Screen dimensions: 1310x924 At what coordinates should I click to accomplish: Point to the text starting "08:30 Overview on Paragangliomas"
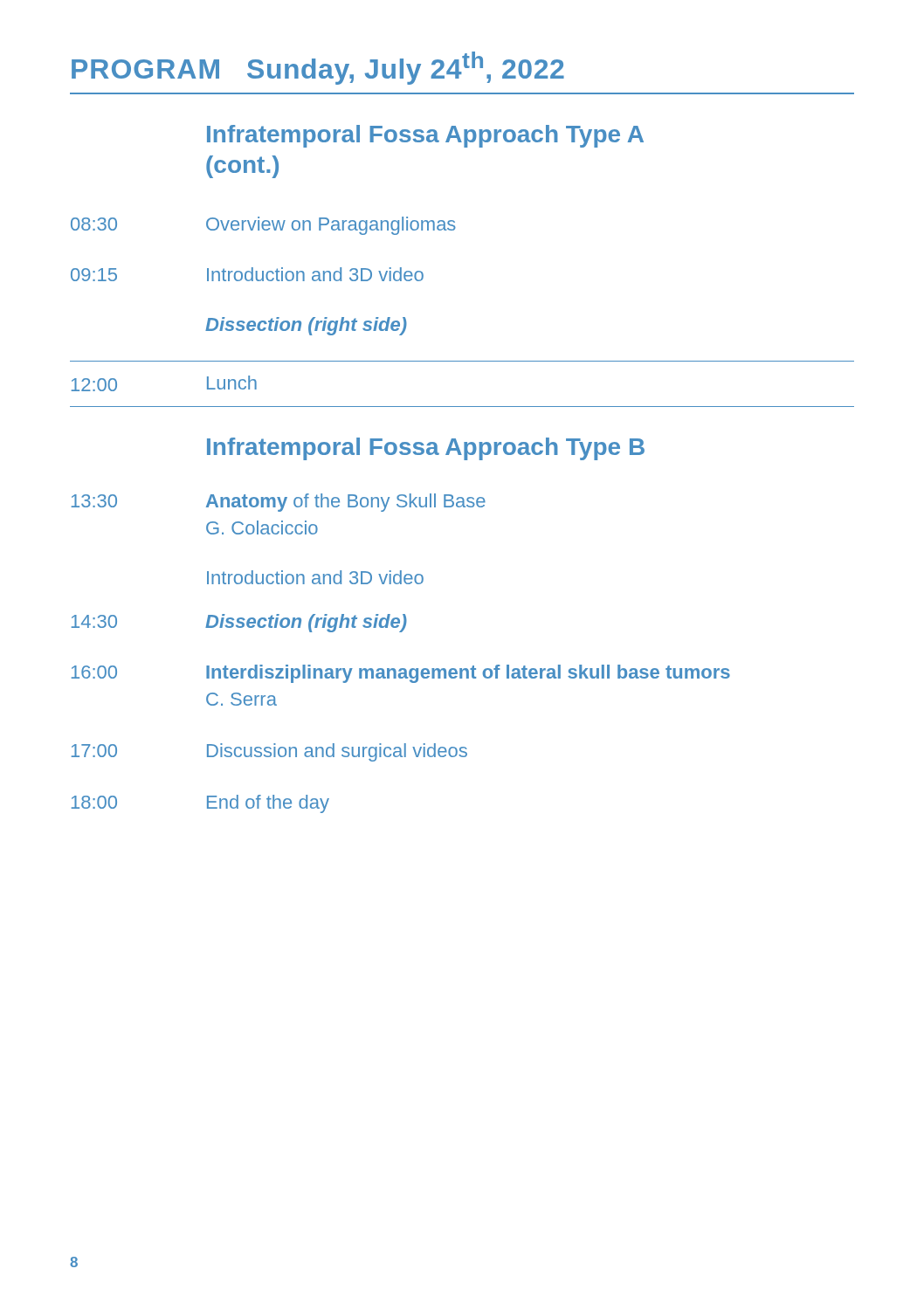point(263,224)
